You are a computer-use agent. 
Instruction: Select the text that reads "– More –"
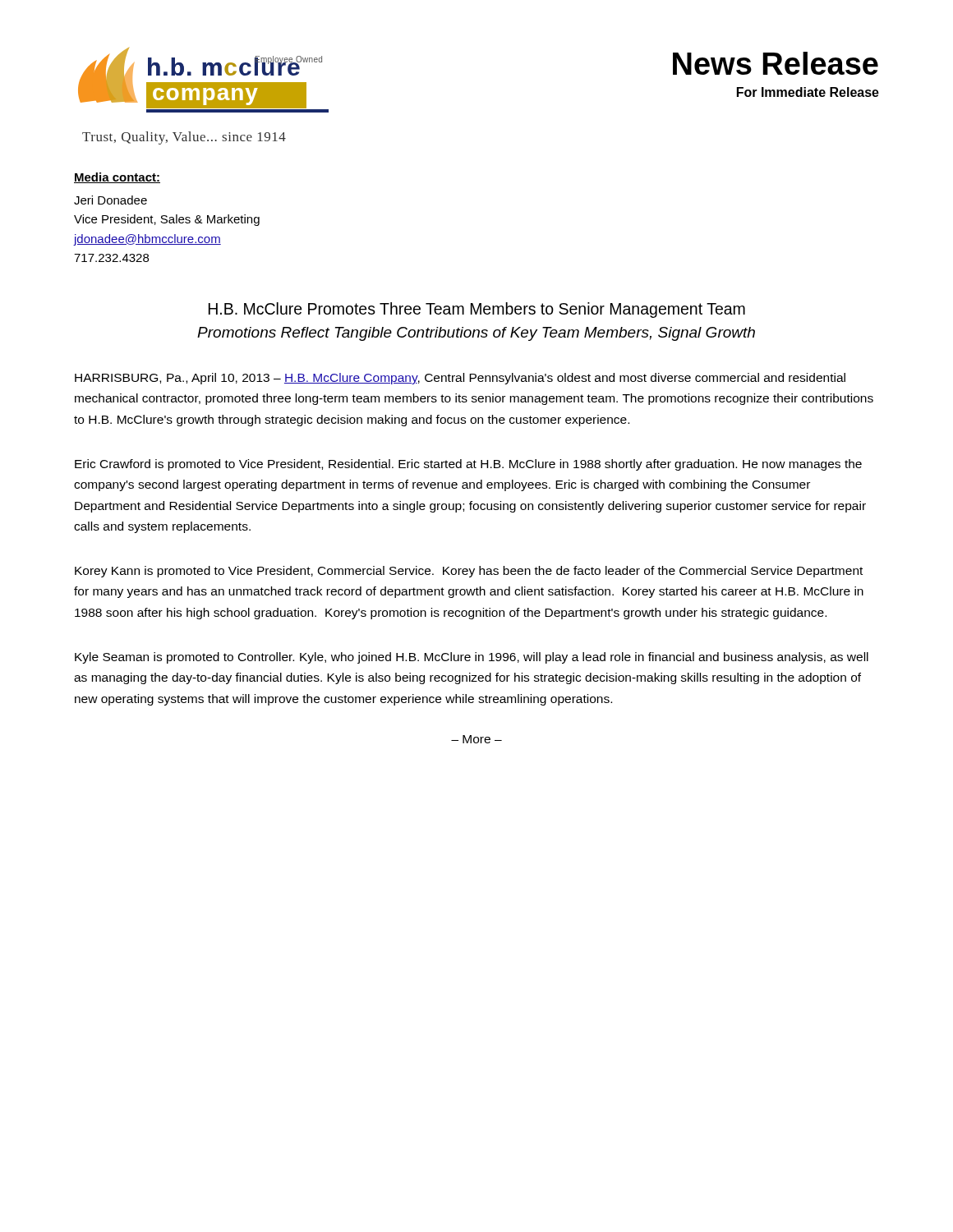click(x=476, y=739)
